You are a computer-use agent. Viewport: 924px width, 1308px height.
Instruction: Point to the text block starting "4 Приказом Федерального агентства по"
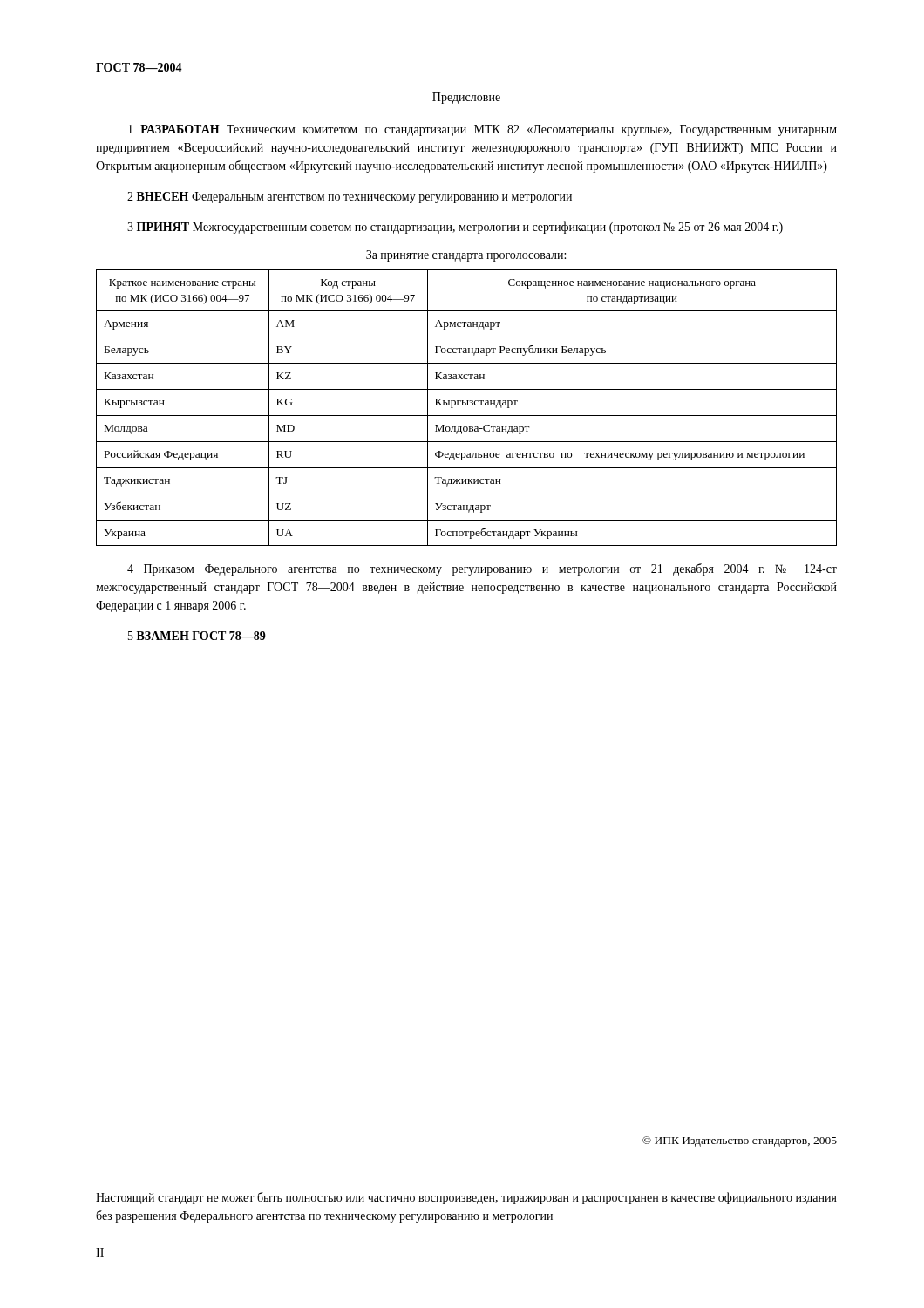[x=466, y=588]
